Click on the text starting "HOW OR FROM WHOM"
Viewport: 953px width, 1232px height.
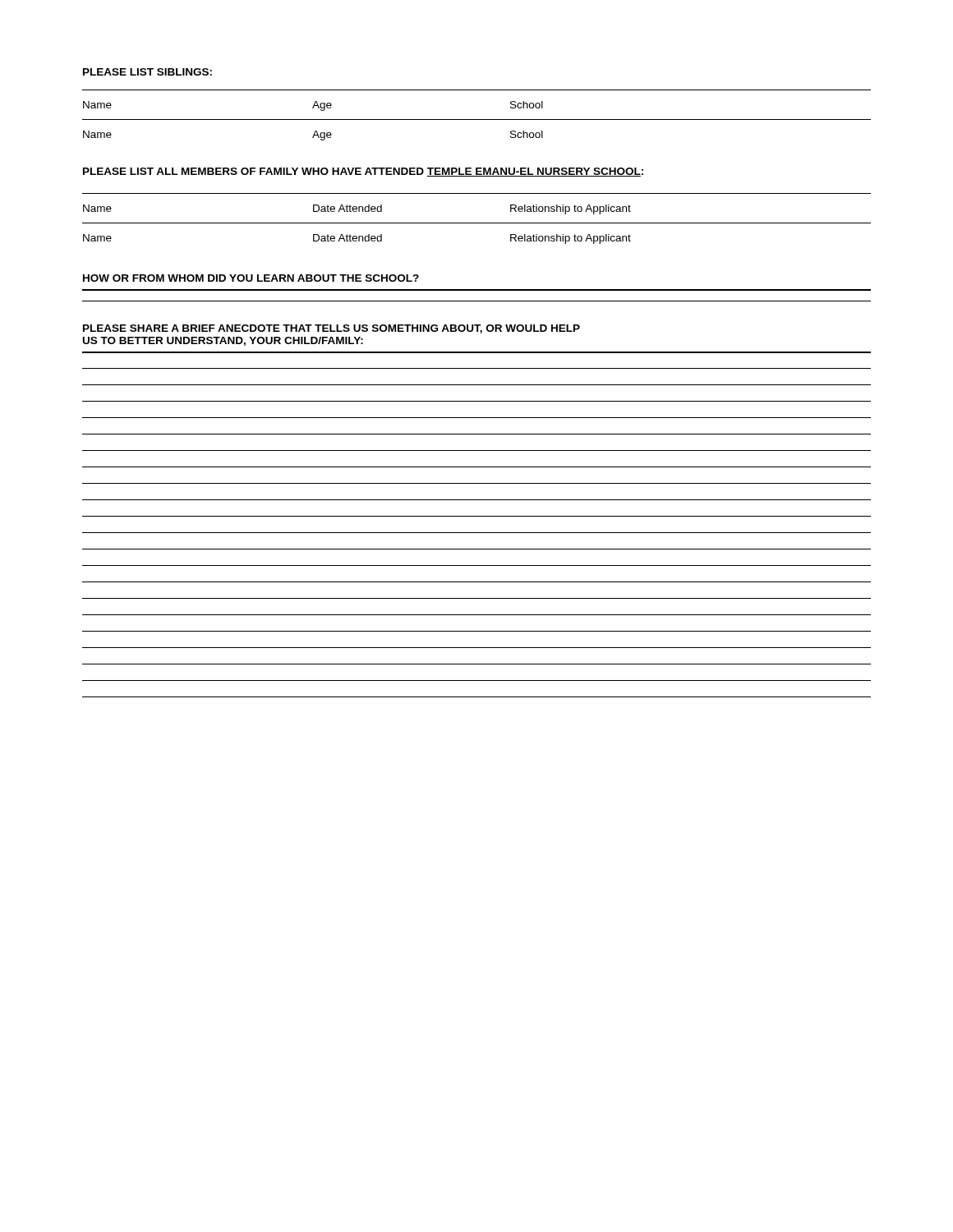click(476, 287)
